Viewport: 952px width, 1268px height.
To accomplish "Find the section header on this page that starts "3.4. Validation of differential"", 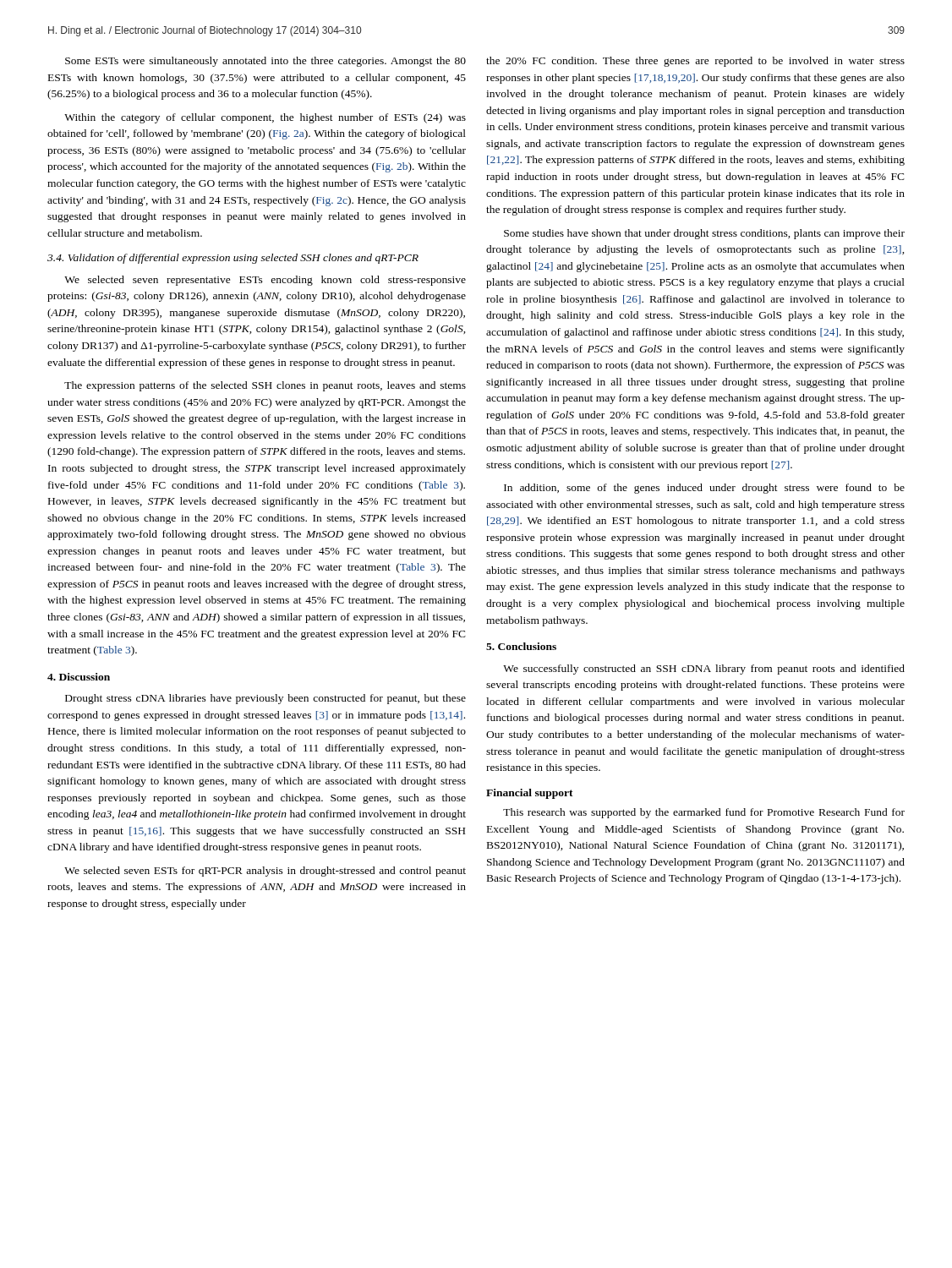I will (x=257, y=258).
